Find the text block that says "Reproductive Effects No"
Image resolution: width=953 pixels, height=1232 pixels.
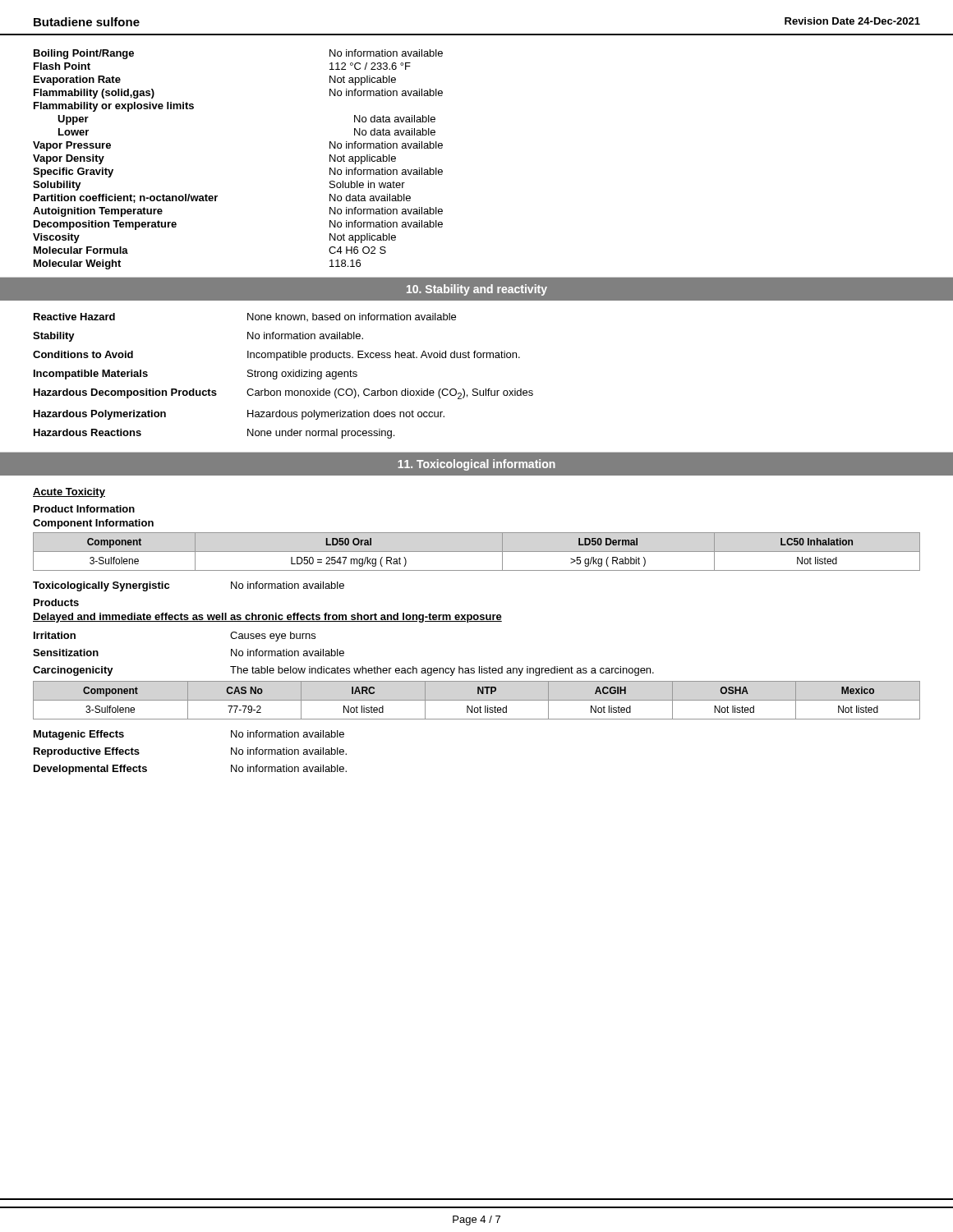point(84,752)
